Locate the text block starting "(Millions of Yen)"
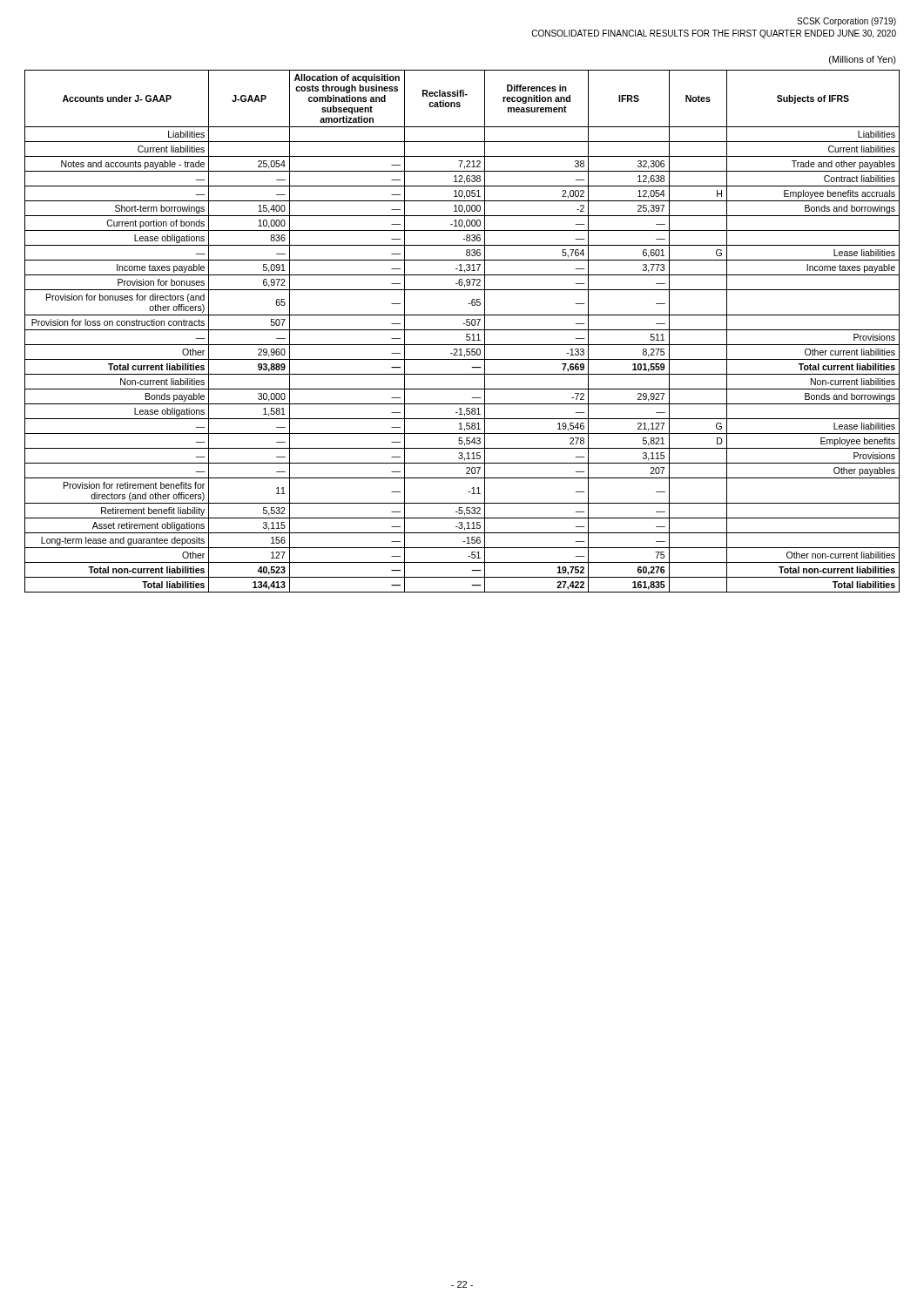Image resolution: width=924 pixels, height=1307 pixels. pos(862,59)
